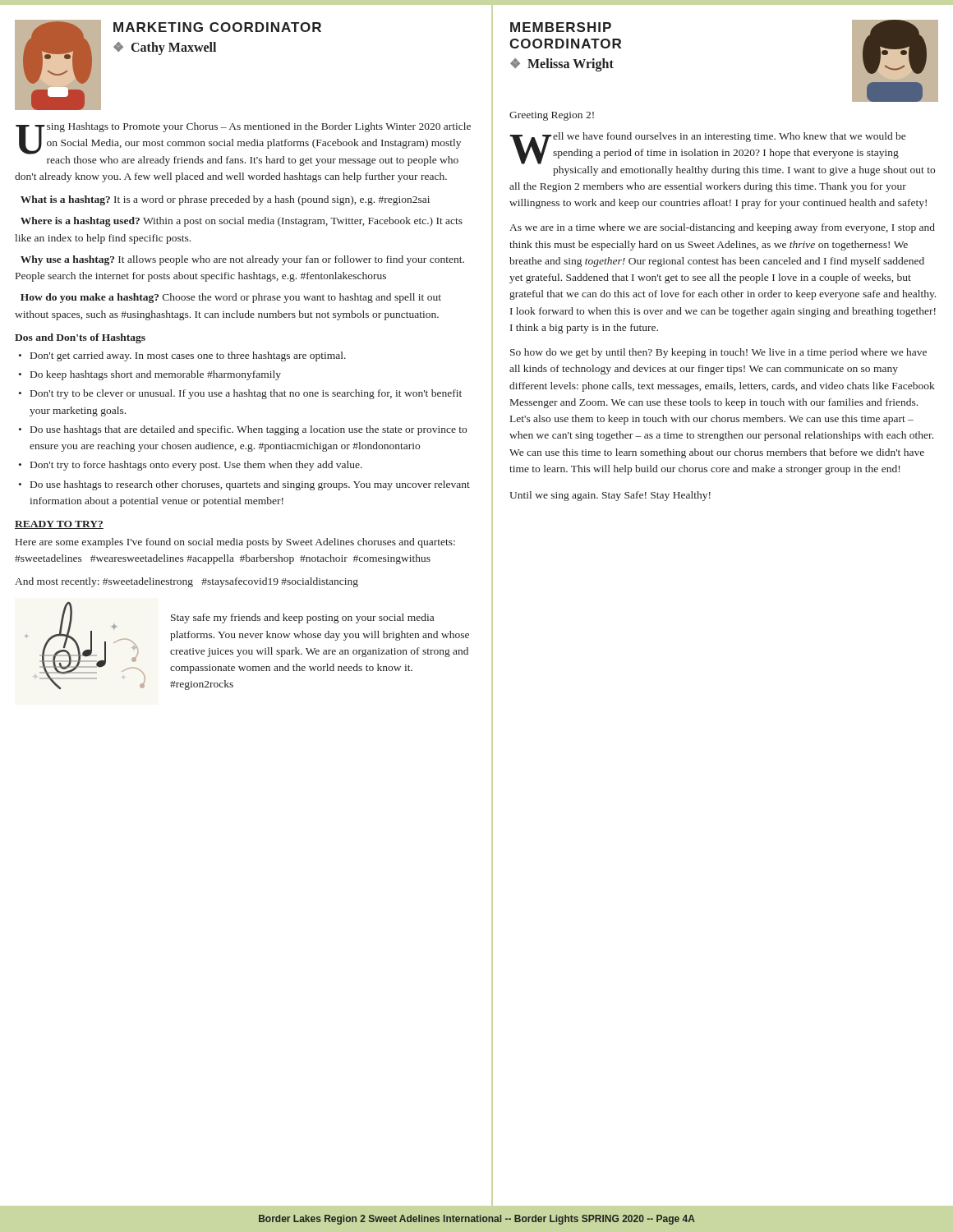Screen dimensions: 1232x953
Task: Find "MARKETING COORDINATOR" on this page
Action: click(x=218, y=28)
